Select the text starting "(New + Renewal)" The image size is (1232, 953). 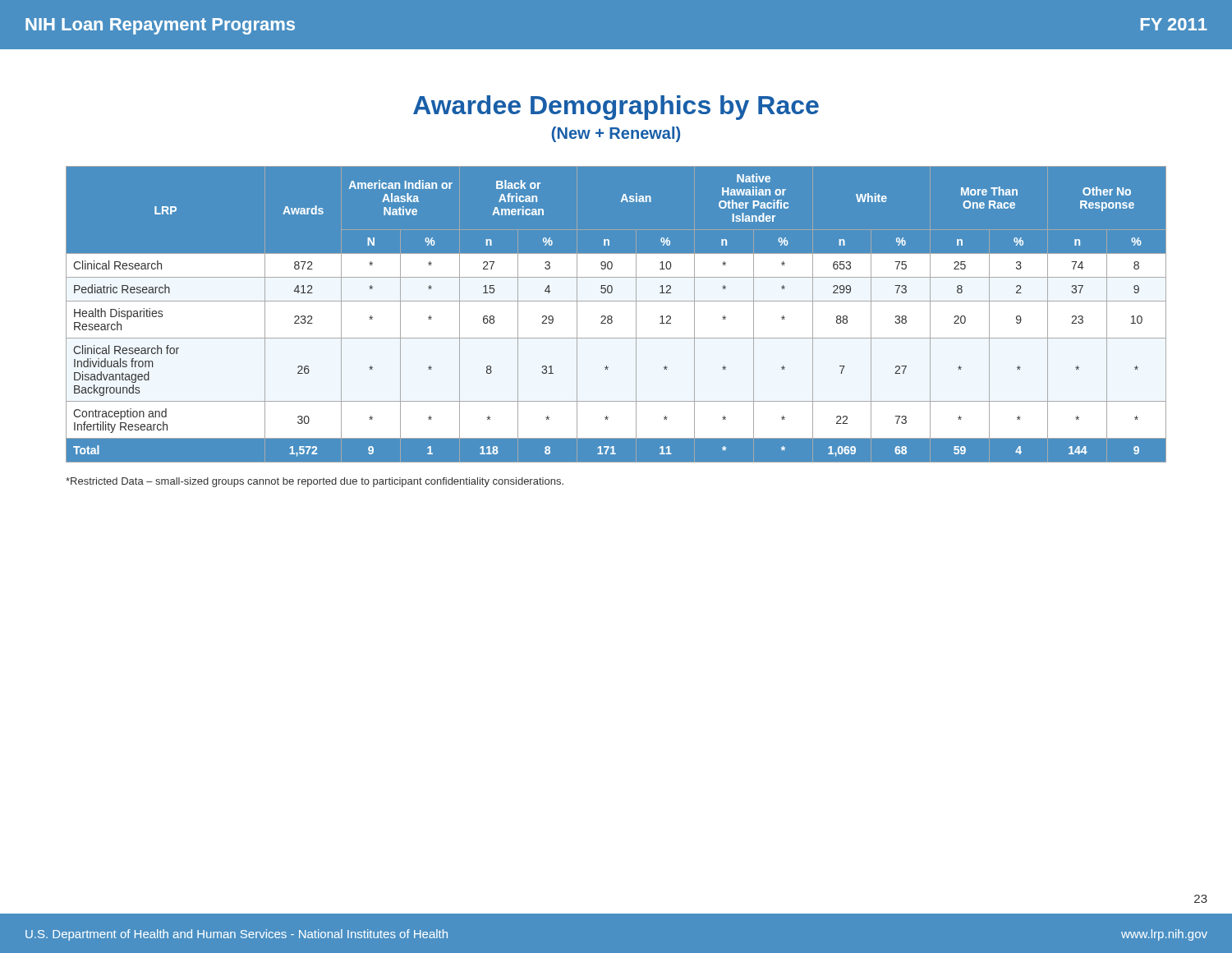click(616, 133)
